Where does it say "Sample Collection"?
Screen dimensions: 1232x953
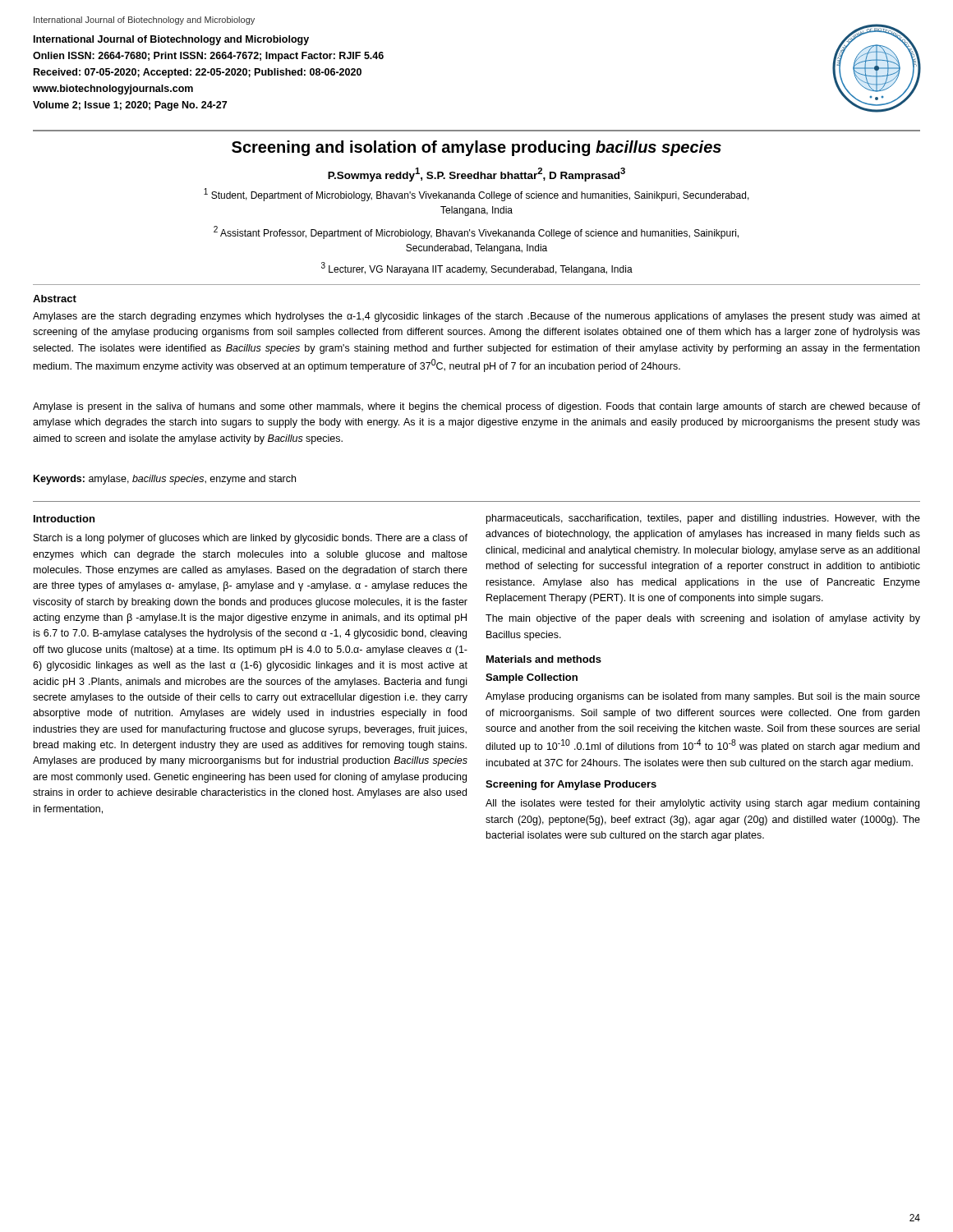532,677
